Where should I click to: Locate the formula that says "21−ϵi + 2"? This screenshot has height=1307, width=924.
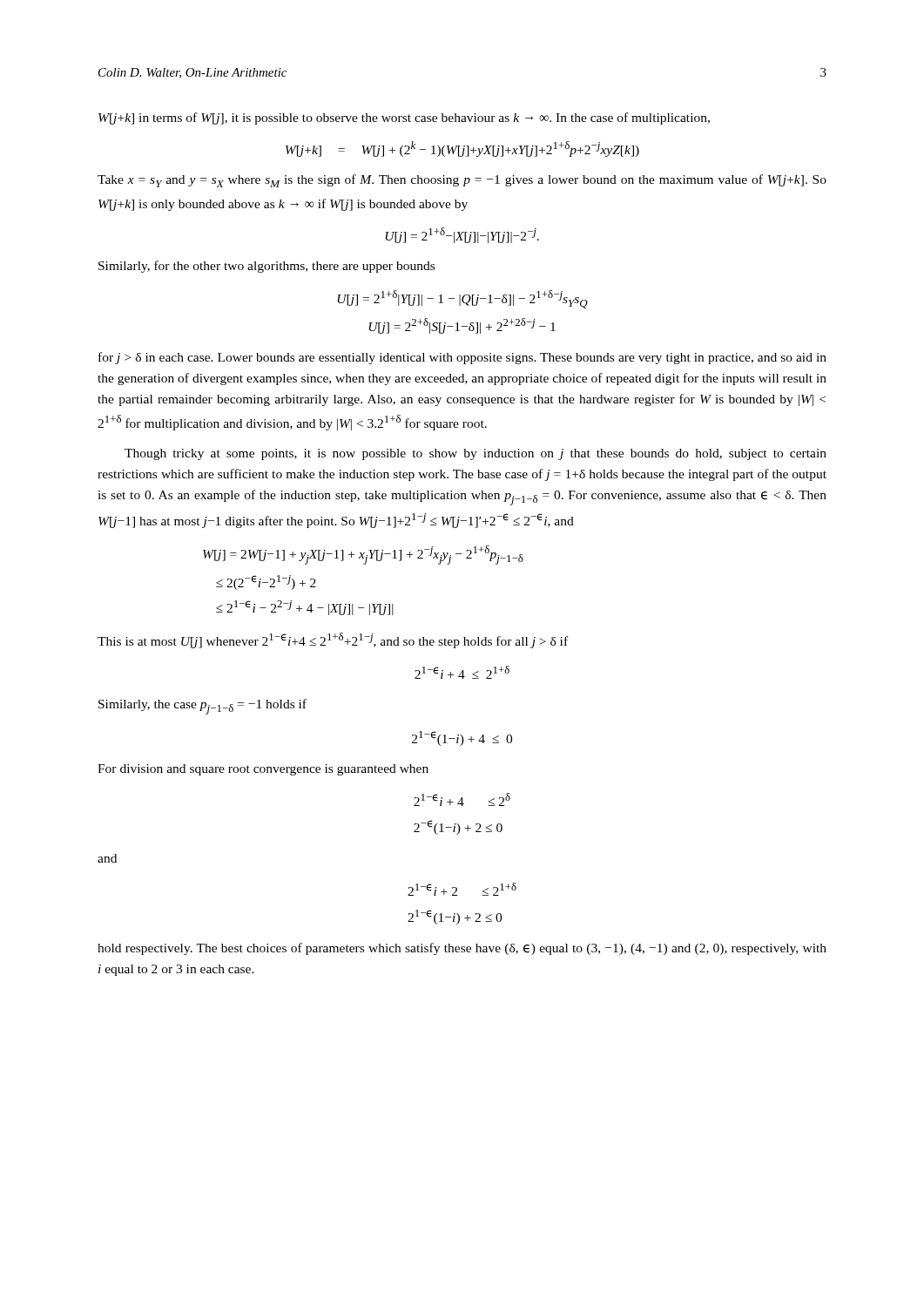pyautogui.click(x=462, y=903)
